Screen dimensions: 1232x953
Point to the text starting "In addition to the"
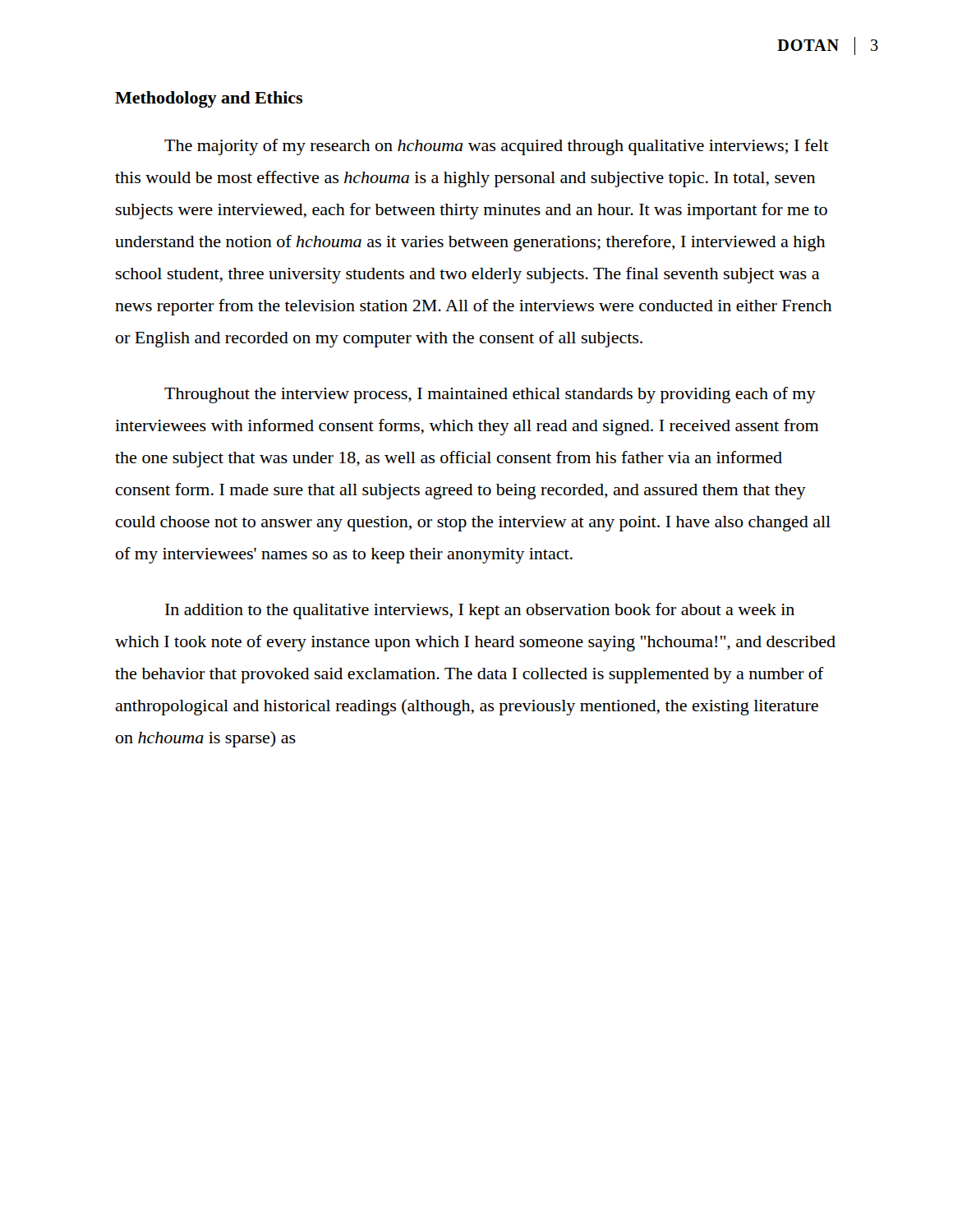pos(475,673)
